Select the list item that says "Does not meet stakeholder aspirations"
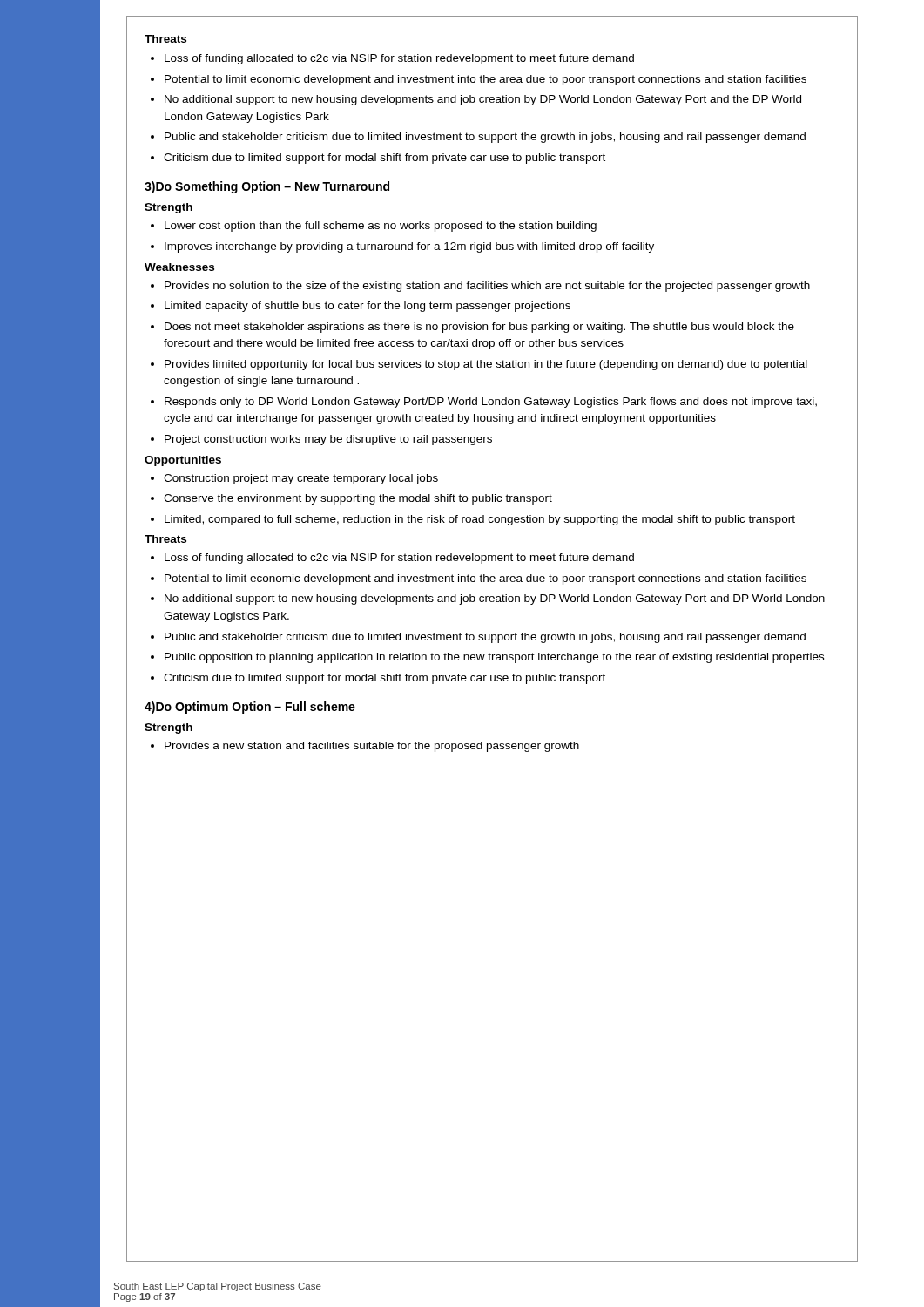Image resolution: width=924 pixels, height=1307 pixels. pos(479,335)
